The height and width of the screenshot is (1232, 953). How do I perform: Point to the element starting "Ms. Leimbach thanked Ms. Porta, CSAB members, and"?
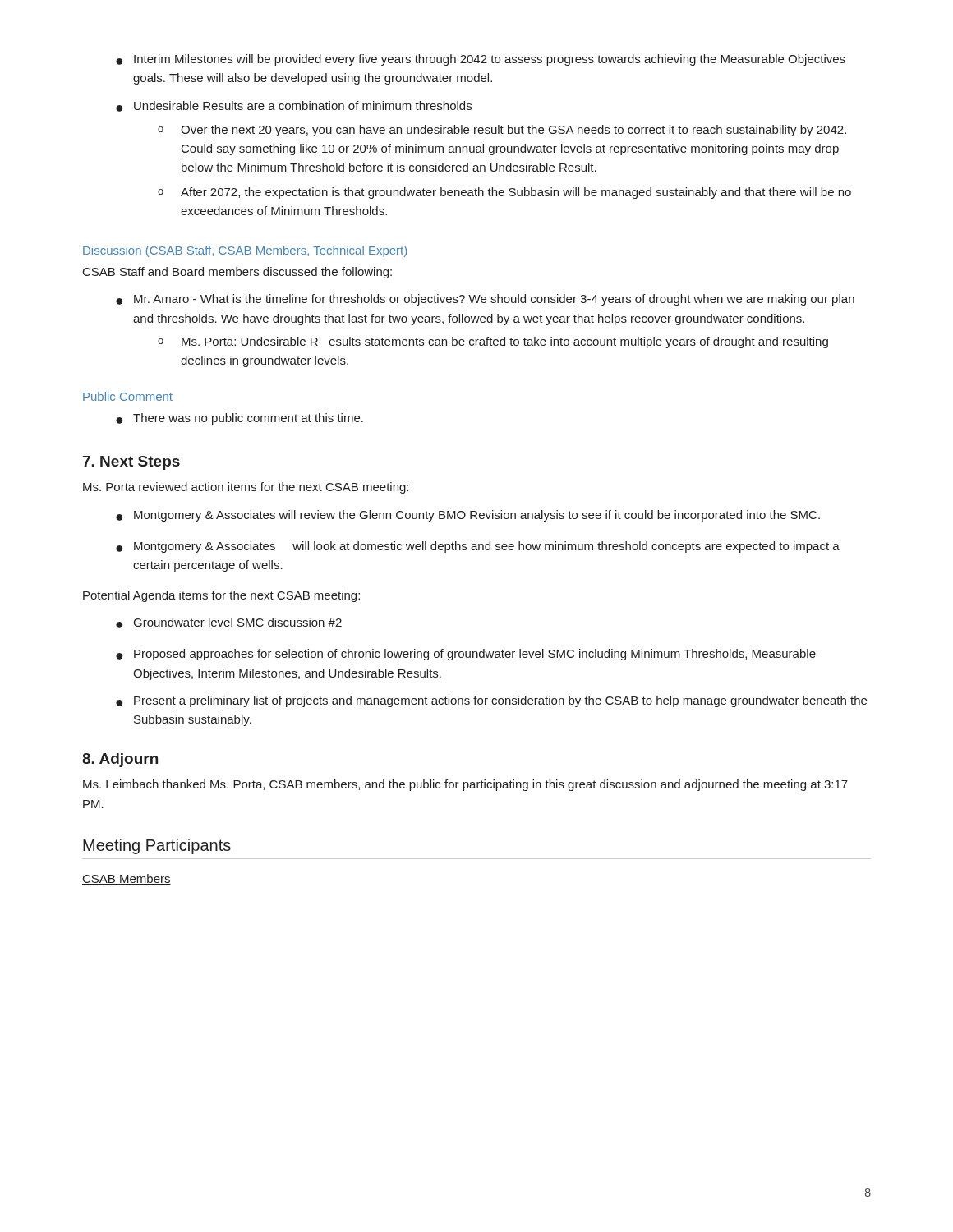pyautogui.click(x=465, y=794)
